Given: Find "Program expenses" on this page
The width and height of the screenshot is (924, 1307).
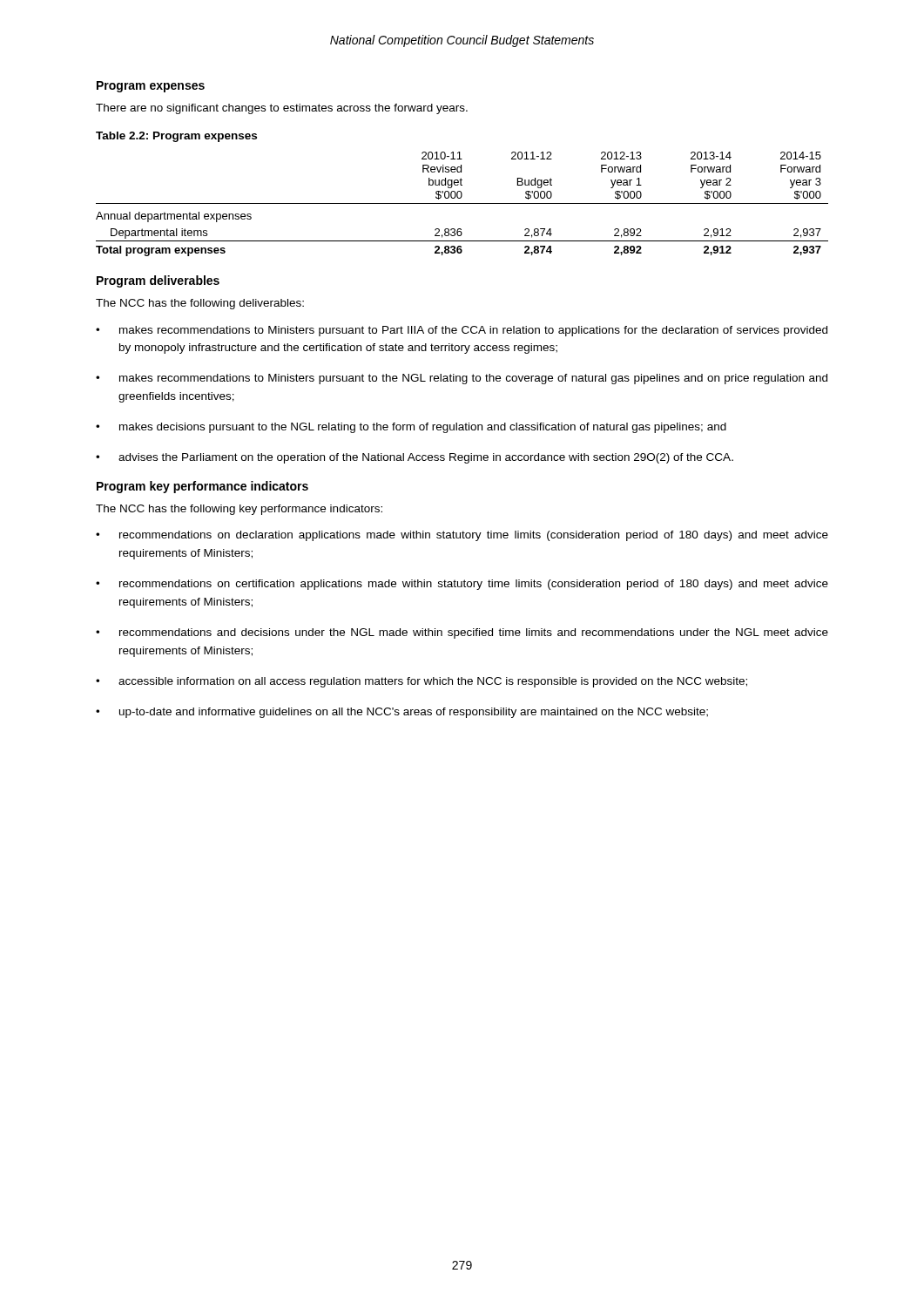Looking at the screenshot, I should (x=150, y=85).
